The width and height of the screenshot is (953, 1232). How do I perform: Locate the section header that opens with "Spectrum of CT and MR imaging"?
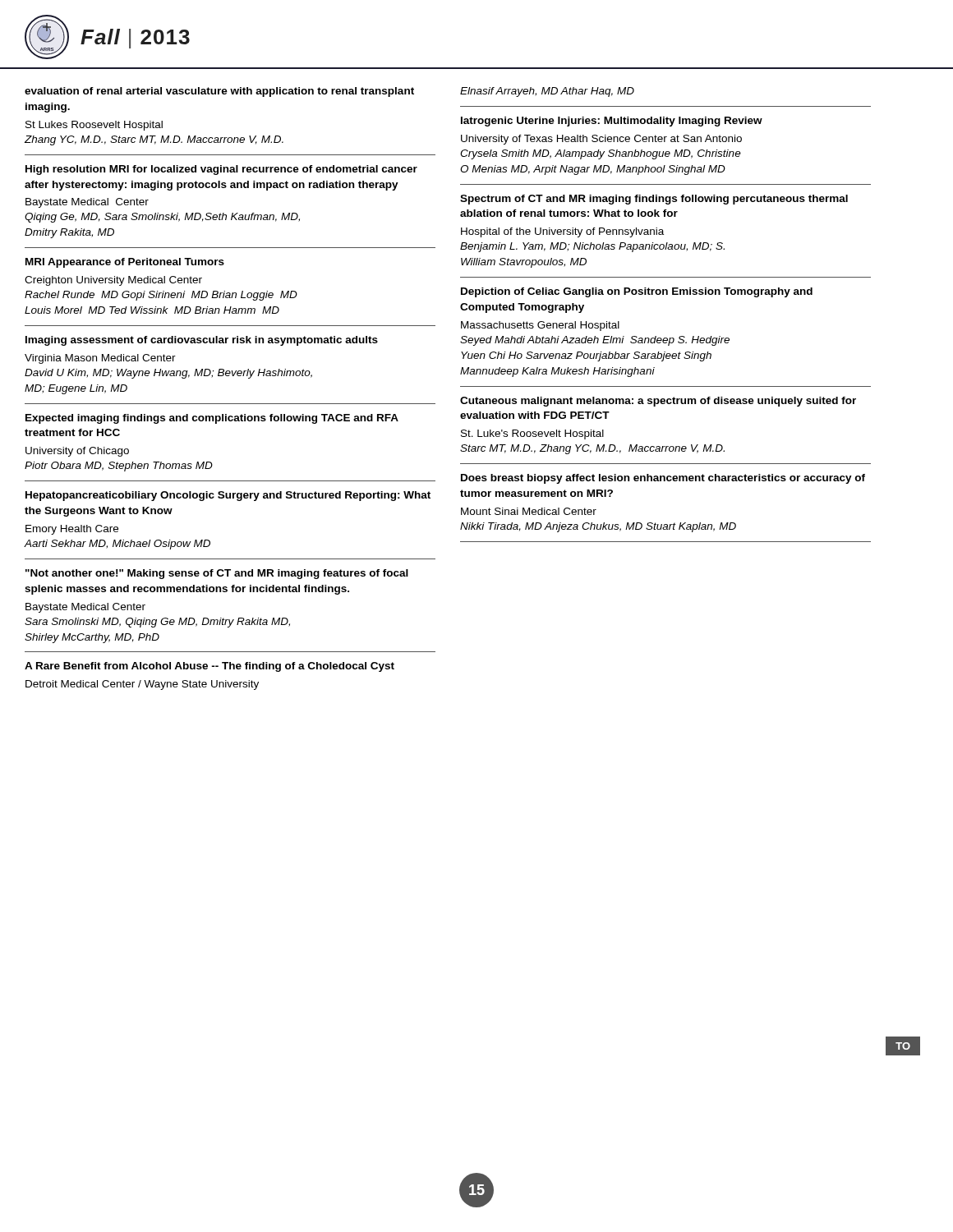click(x=665, y=206)
